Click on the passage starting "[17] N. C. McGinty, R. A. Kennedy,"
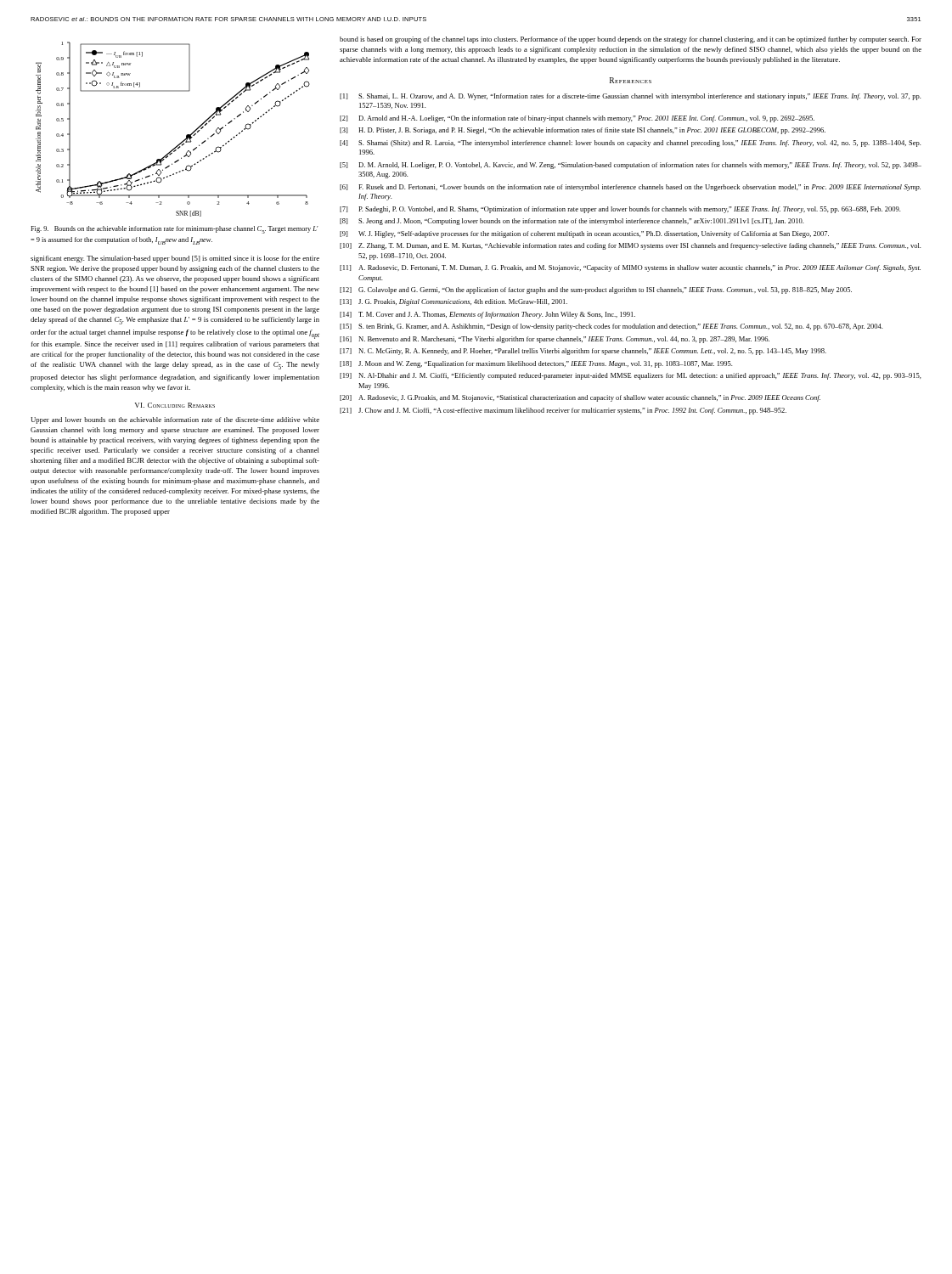Image resolution: width=952 pixels, height=1274 pixels. coord(631,352)
